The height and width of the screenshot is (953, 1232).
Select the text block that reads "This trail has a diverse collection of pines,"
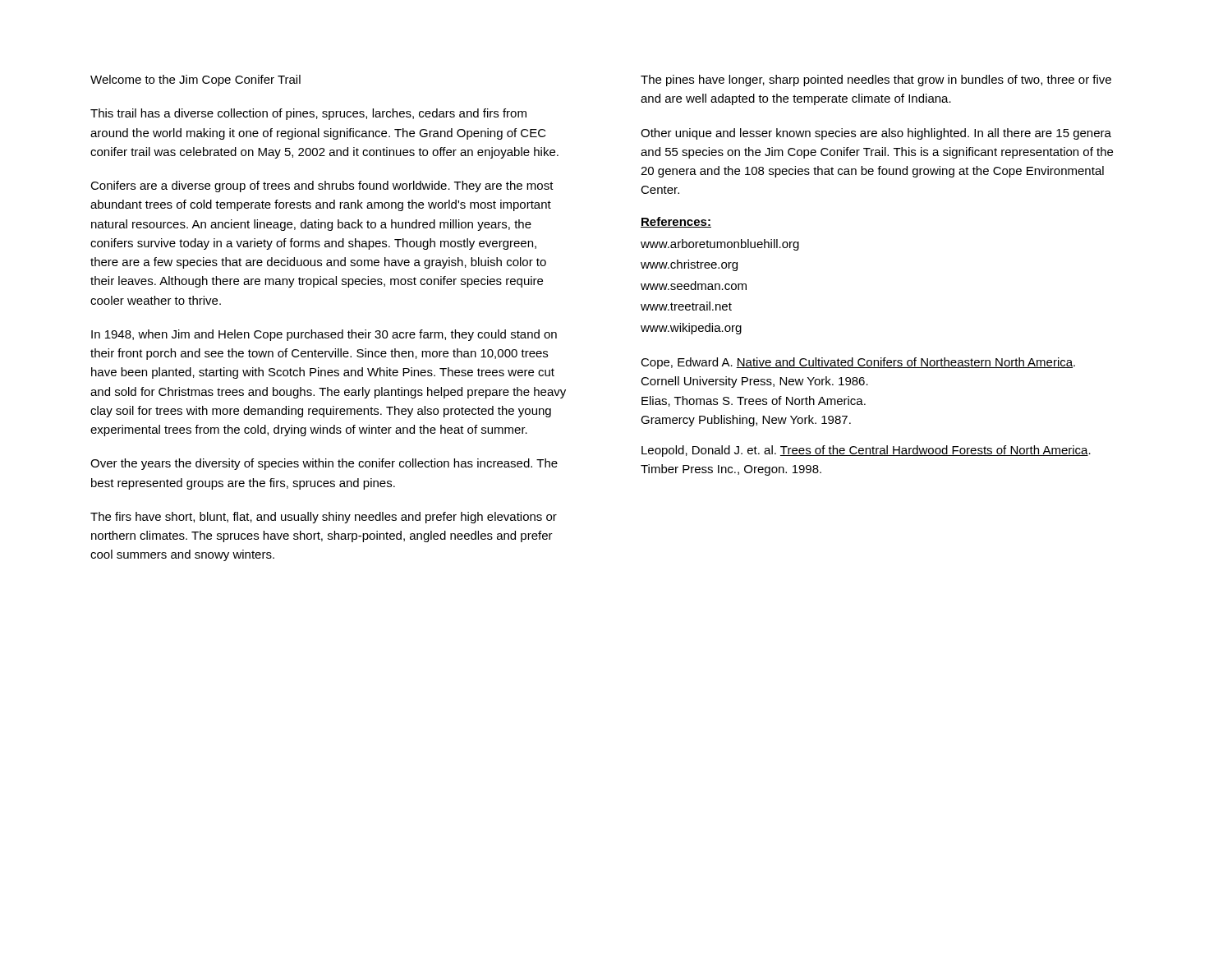tap(325, 132)
